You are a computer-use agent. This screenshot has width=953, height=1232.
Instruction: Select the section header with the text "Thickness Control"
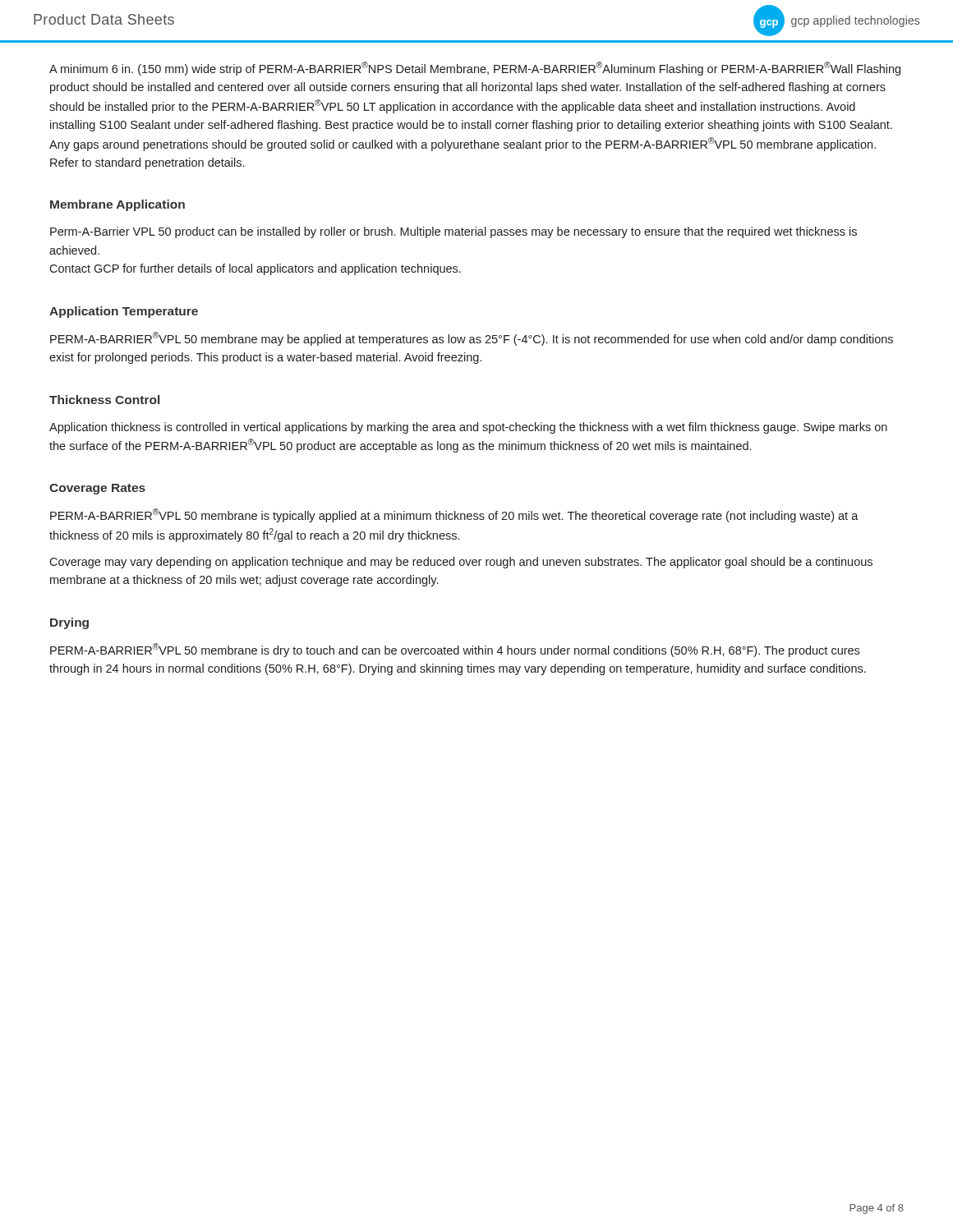(x=105, y=399)
